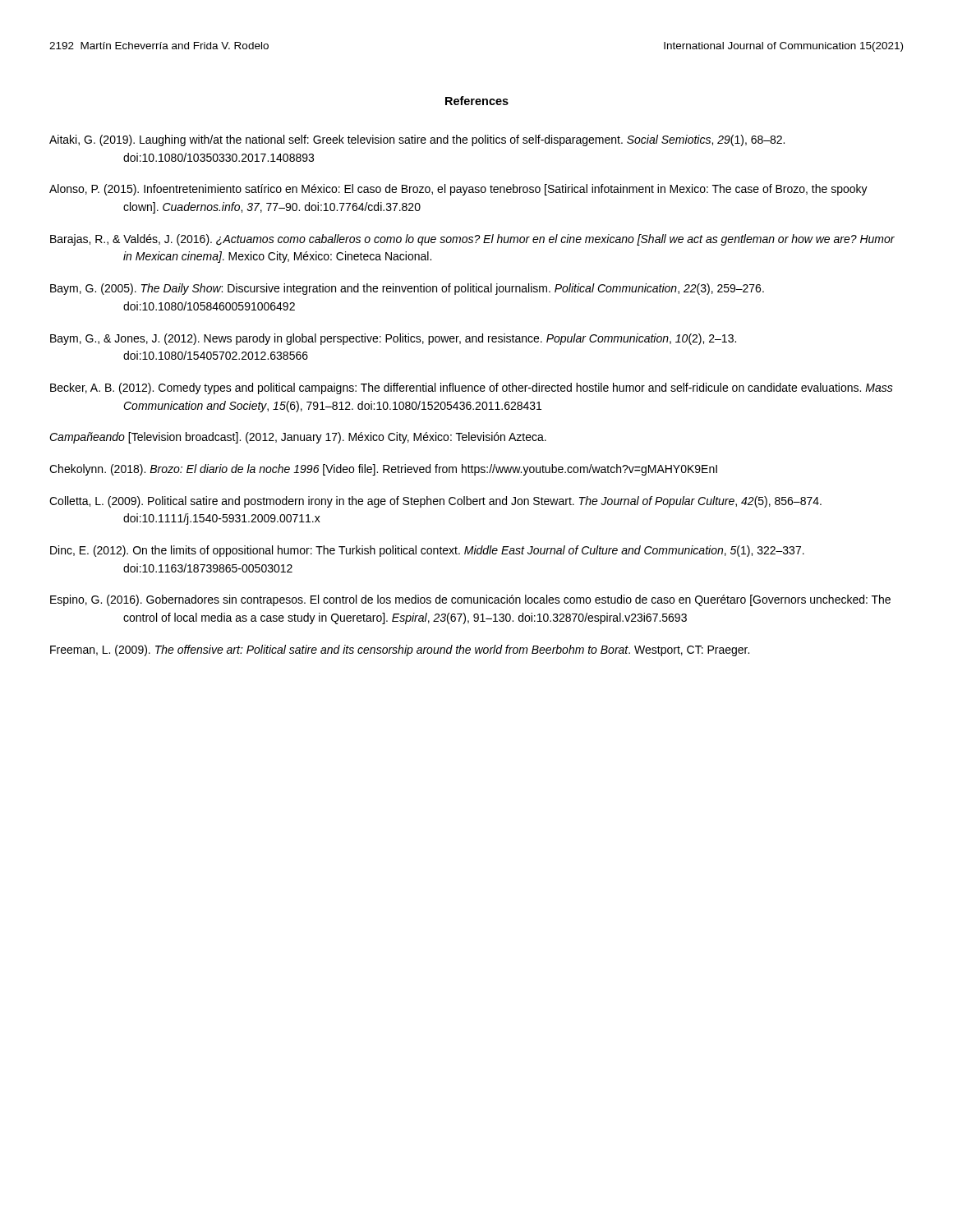Viewport: 953px width, 1232px height.
Task: Click on the region starting "Baym, G. (2005). The Daily Show: Discursive"
Action: click(x=407, y=297)
